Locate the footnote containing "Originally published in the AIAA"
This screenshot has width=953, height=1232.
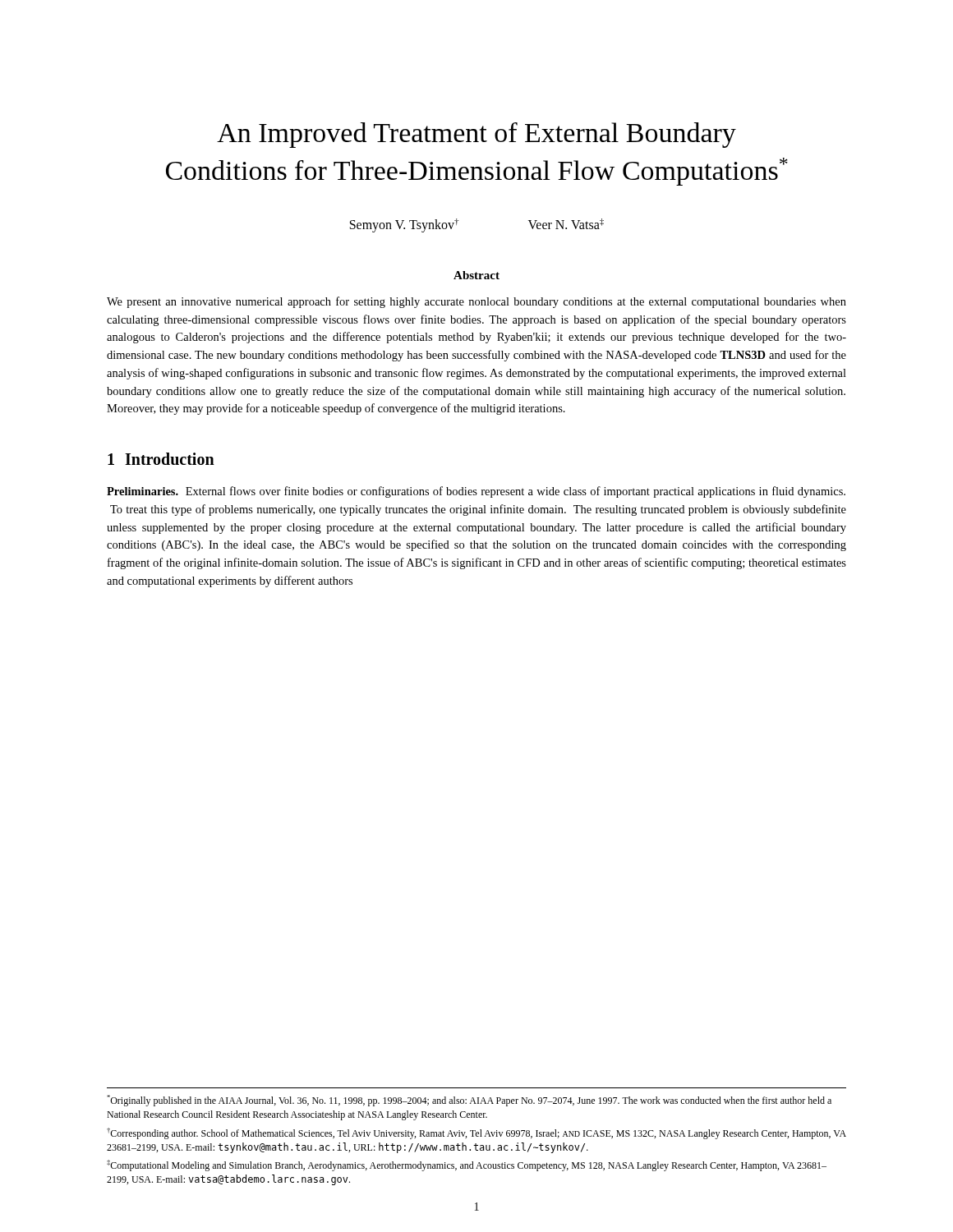[469, 1107]
